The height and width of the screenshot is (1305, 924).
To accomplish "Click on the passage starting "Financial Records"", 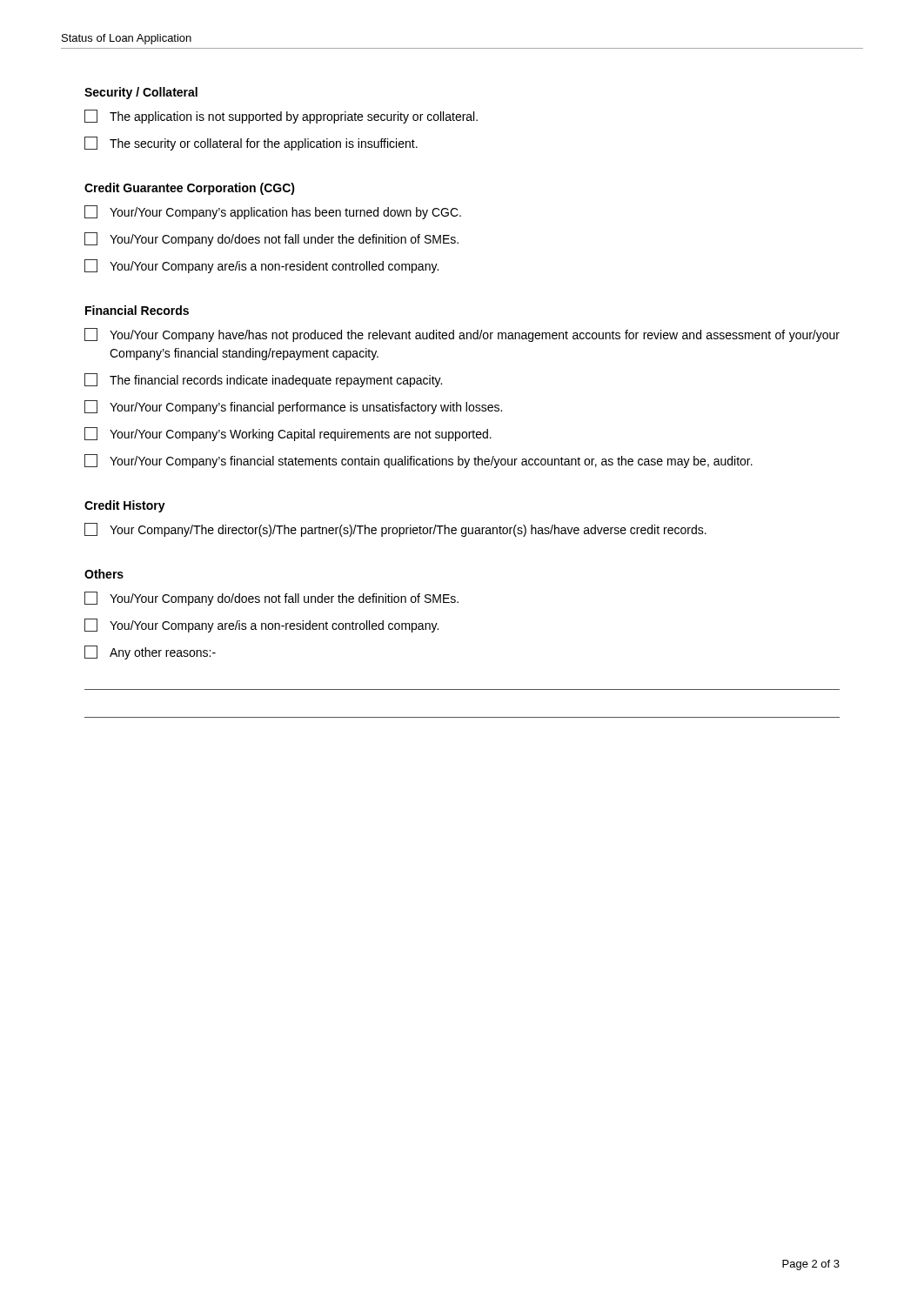I will pos(137,311).
